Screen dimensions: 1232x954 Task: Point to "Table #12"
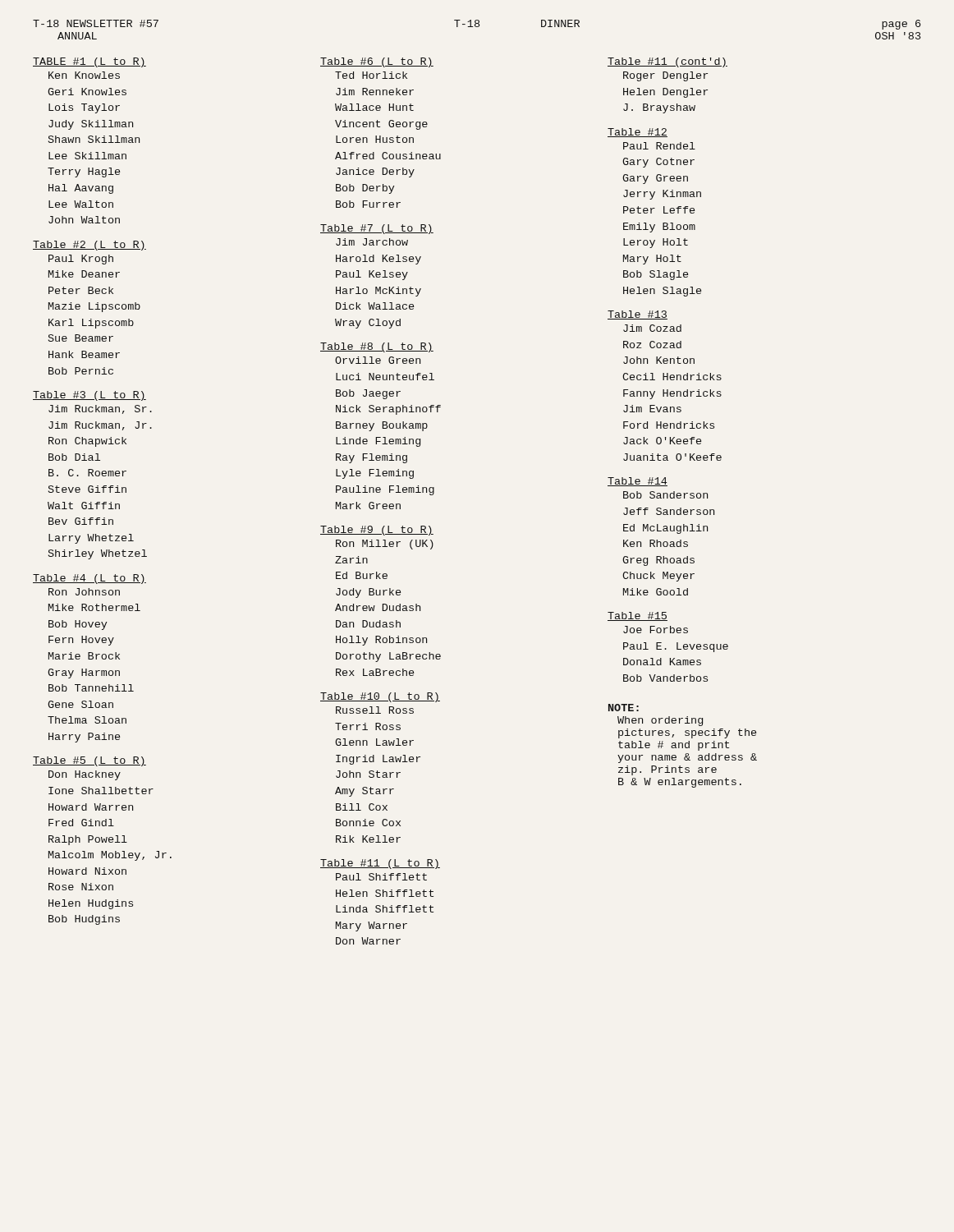tap(637, 132)
